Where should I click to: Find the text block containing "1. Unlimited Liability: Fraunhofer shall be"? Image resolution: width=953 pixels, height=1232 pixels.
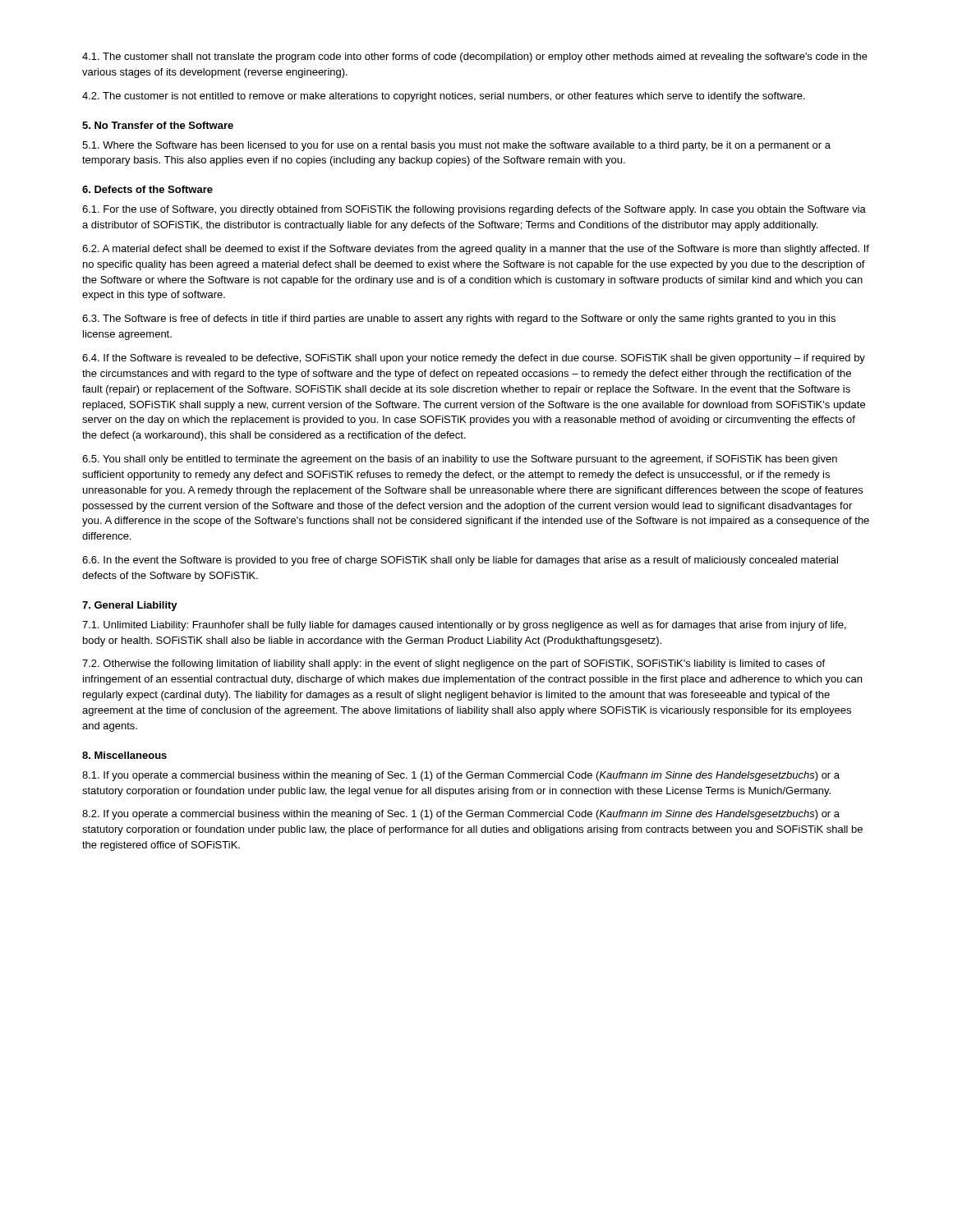coord(464,632)
